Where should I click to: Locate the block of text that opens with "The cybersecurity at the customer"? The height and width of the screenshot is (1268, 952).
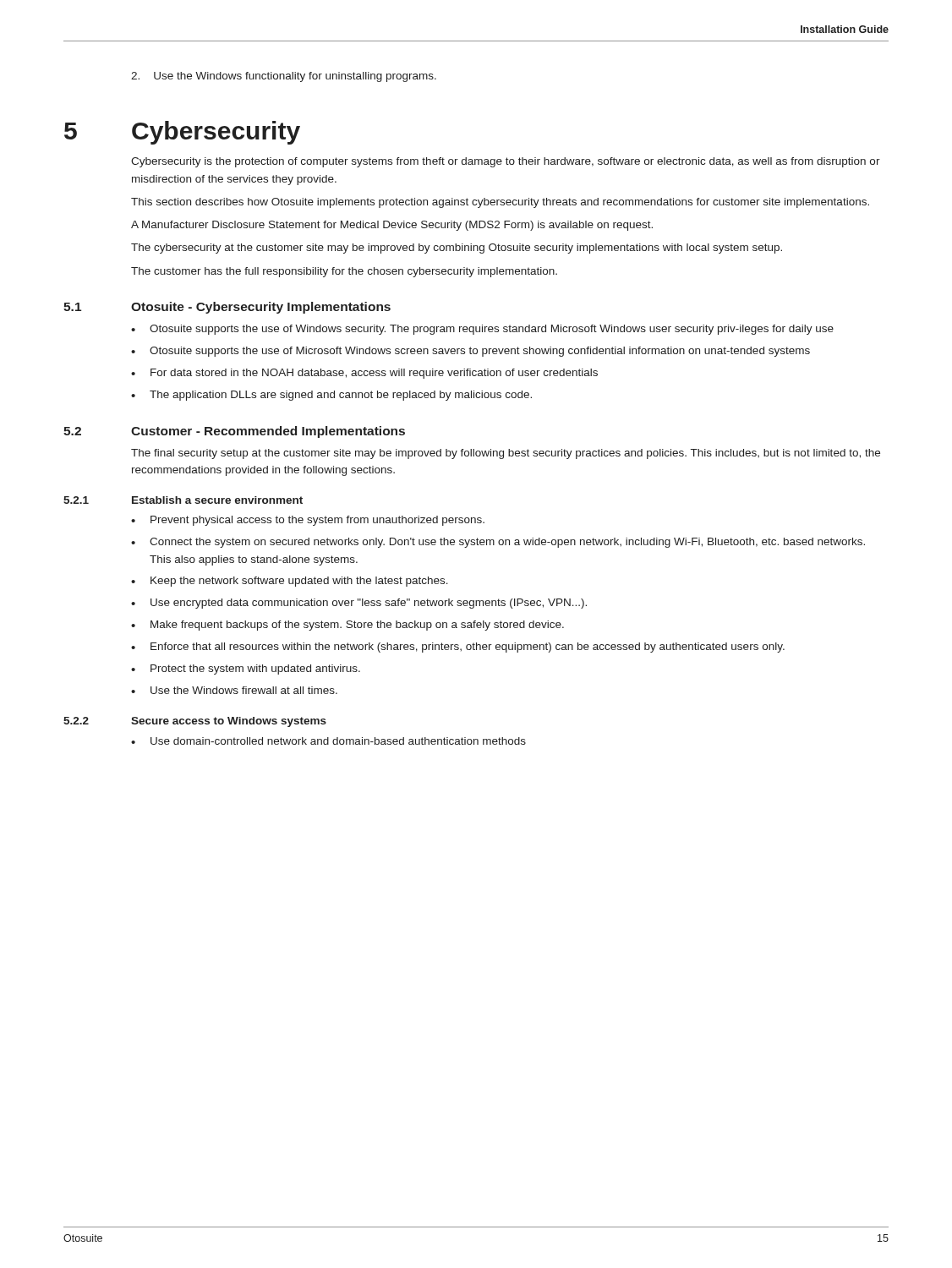457,248
